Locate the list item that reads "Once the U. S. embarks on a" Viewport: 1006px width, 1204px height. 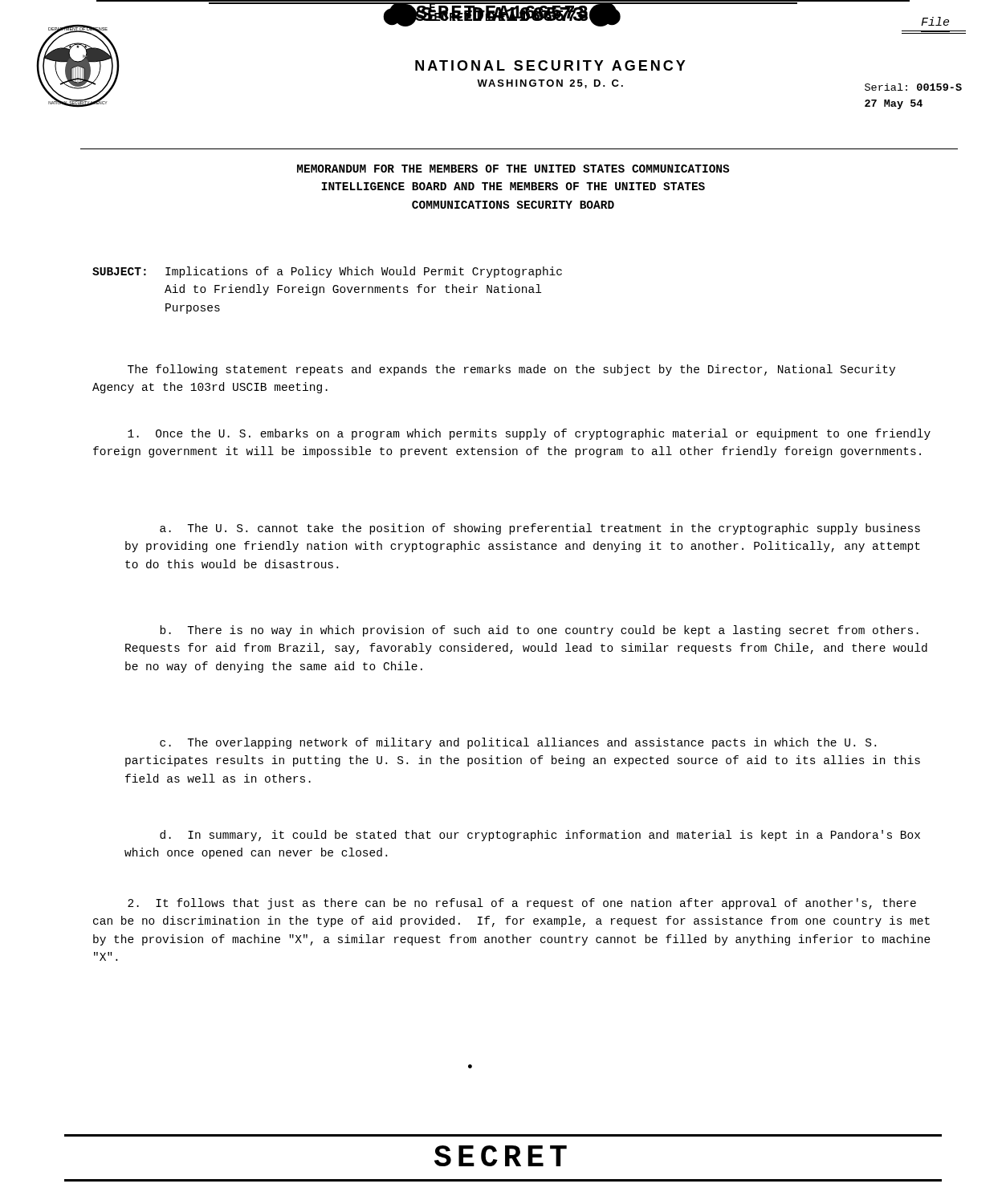click(512, 443)
